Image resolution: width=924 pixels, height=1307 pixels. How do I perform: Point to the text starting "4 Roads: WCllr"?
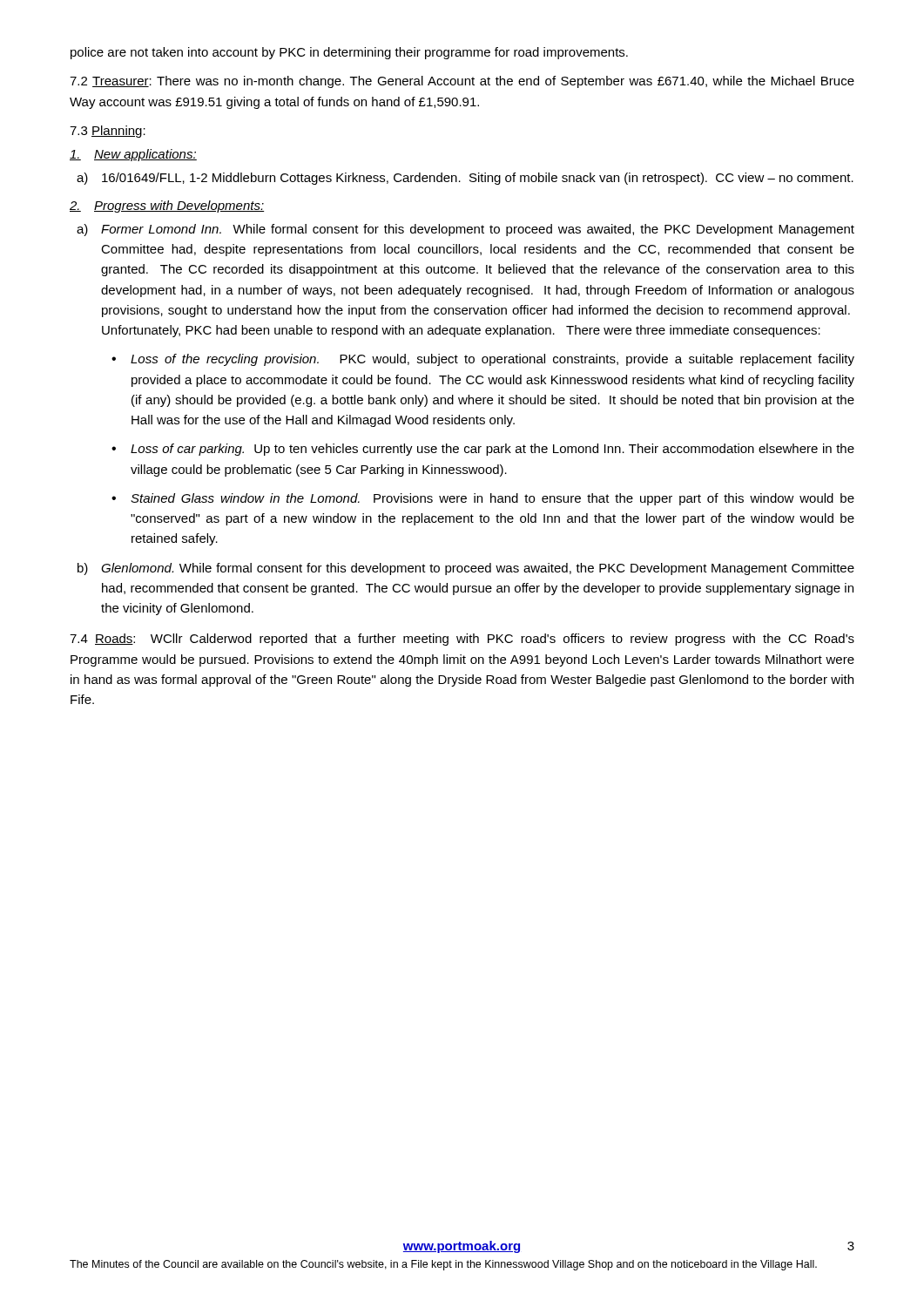coord(462,669)
